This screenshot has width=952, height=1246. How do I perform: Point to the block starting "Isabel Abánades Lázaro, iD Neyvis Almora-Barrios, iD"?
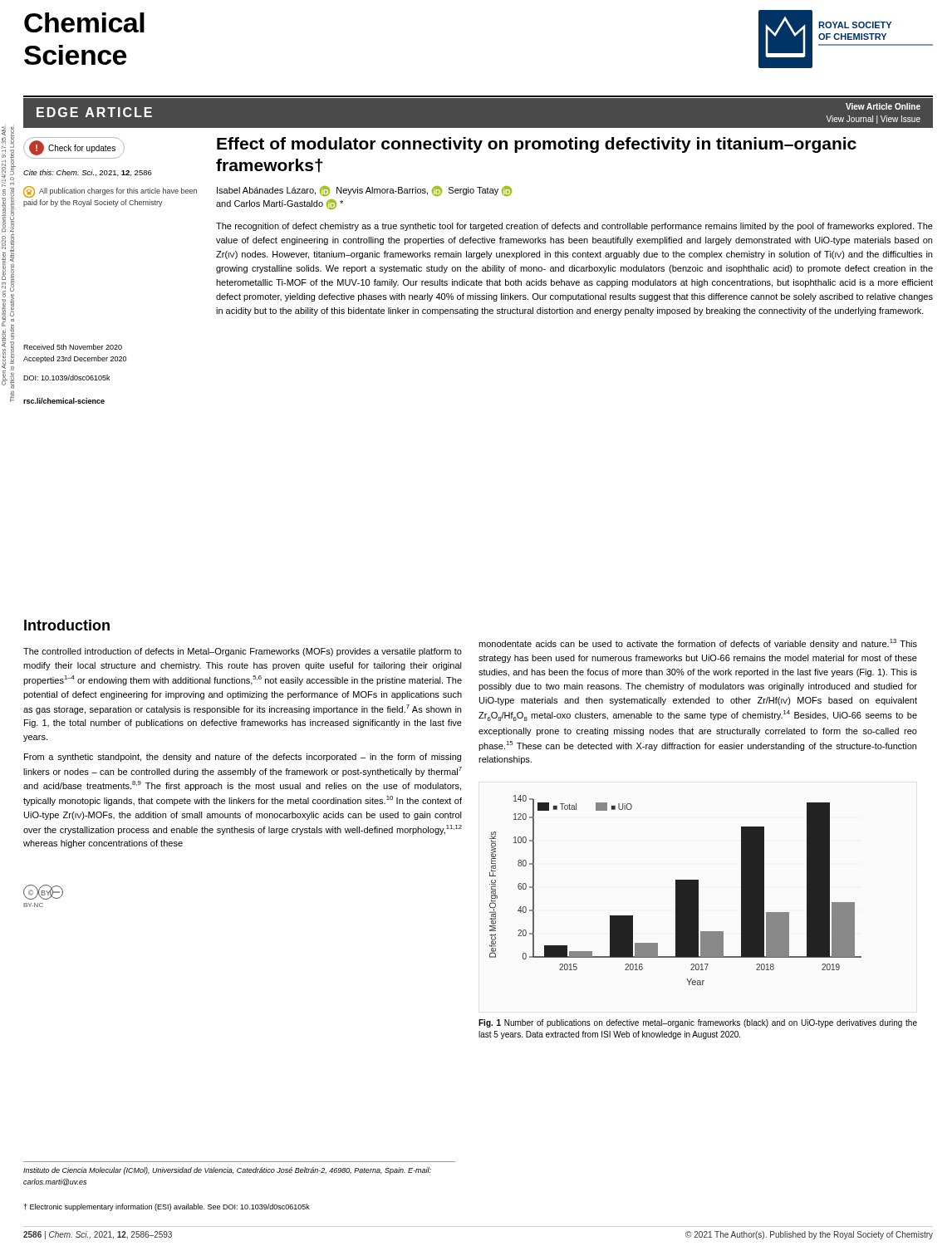click(x=364, y=197)
